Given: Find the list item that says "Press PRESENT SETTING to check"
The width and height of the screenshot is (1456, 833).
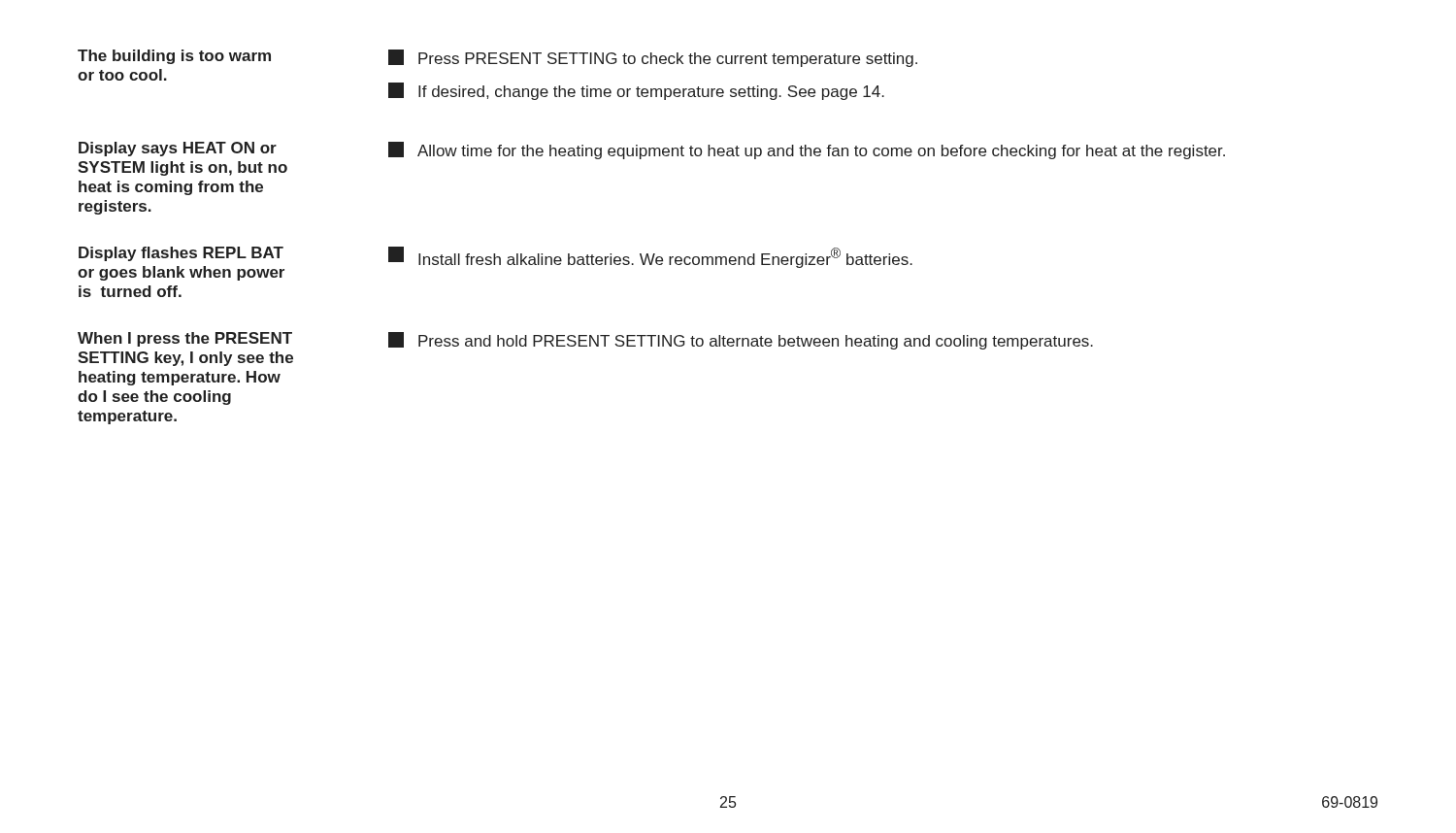Looking at the screenshot, I should 883,59.
